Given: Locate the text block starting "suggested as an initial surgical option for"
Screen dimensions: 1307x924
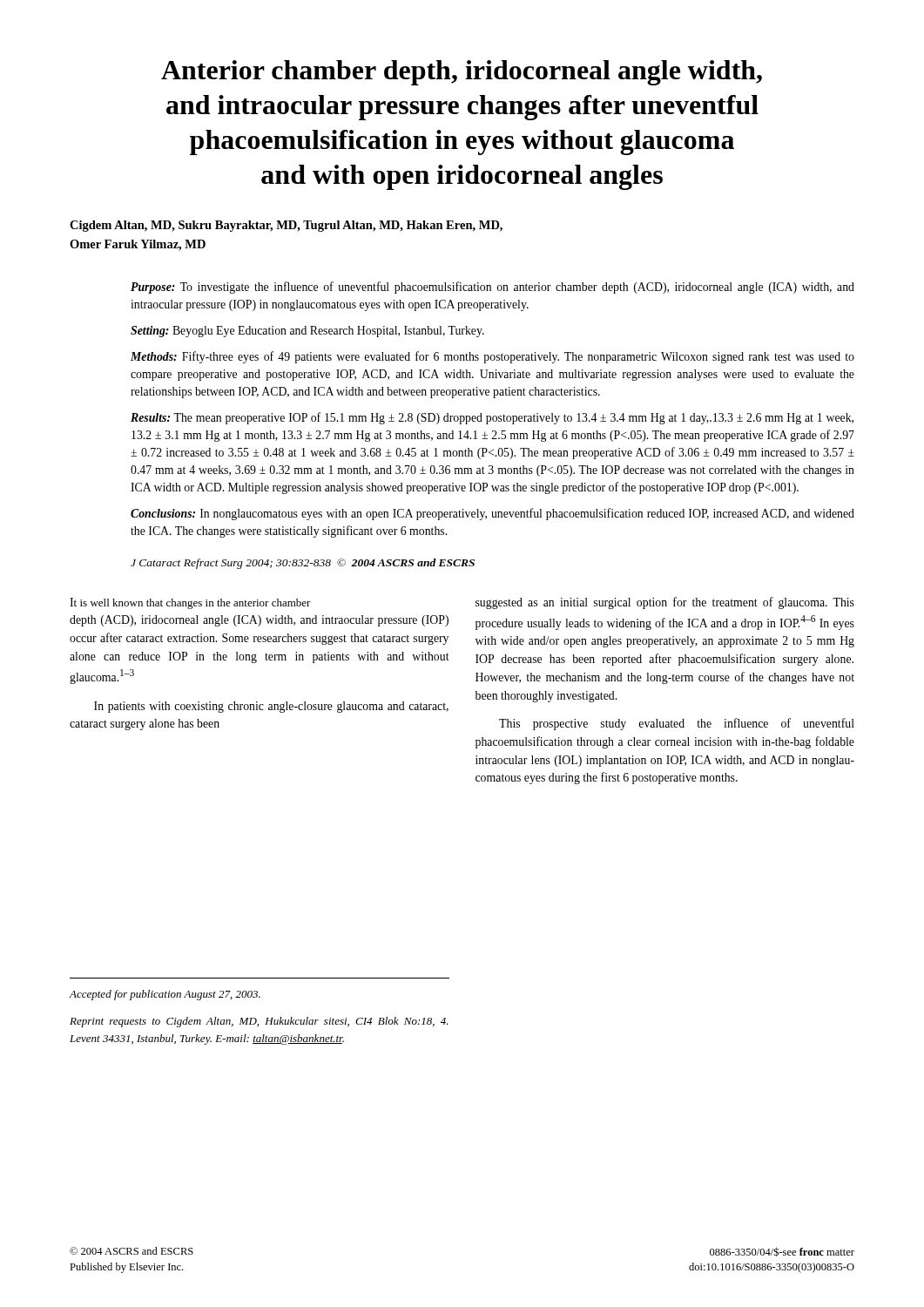Looking at the screenshot, I should [x=665, y=691].
